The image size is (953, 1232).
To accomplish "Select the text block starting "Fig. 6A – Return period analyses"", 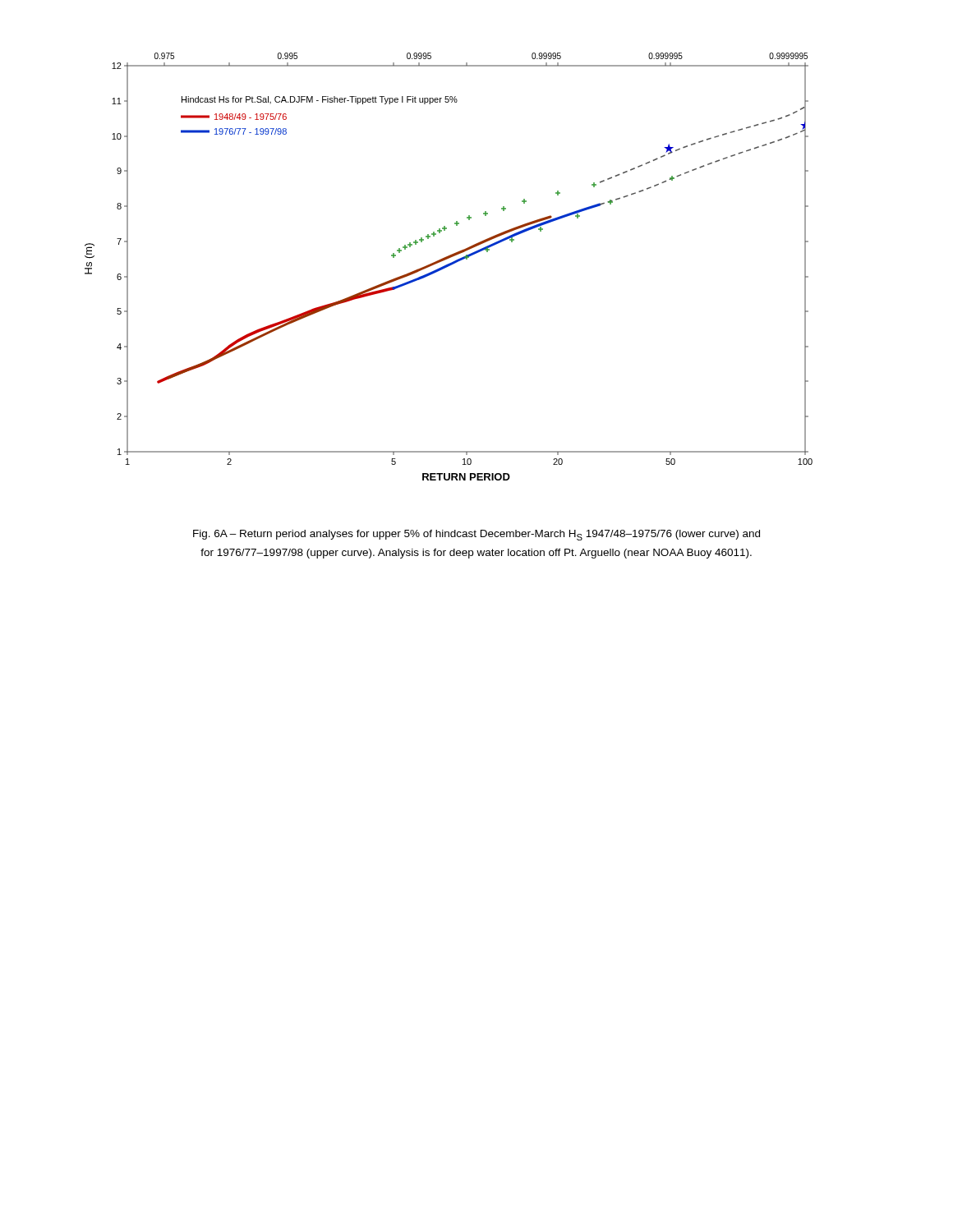I will [476, 543].
